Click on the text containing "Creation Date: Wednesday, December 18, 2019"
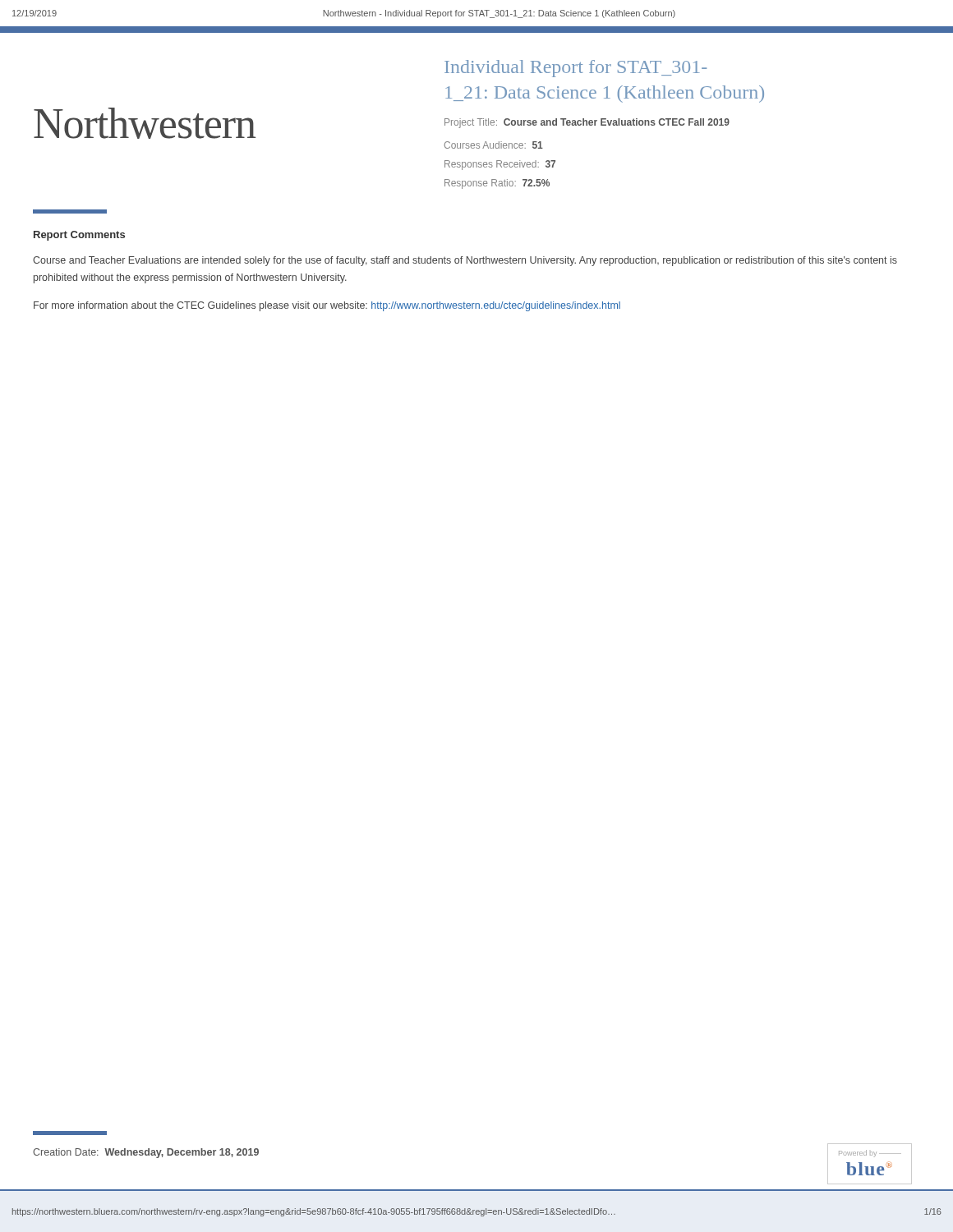953x1232 pixels. click(x=146, y=1152)
